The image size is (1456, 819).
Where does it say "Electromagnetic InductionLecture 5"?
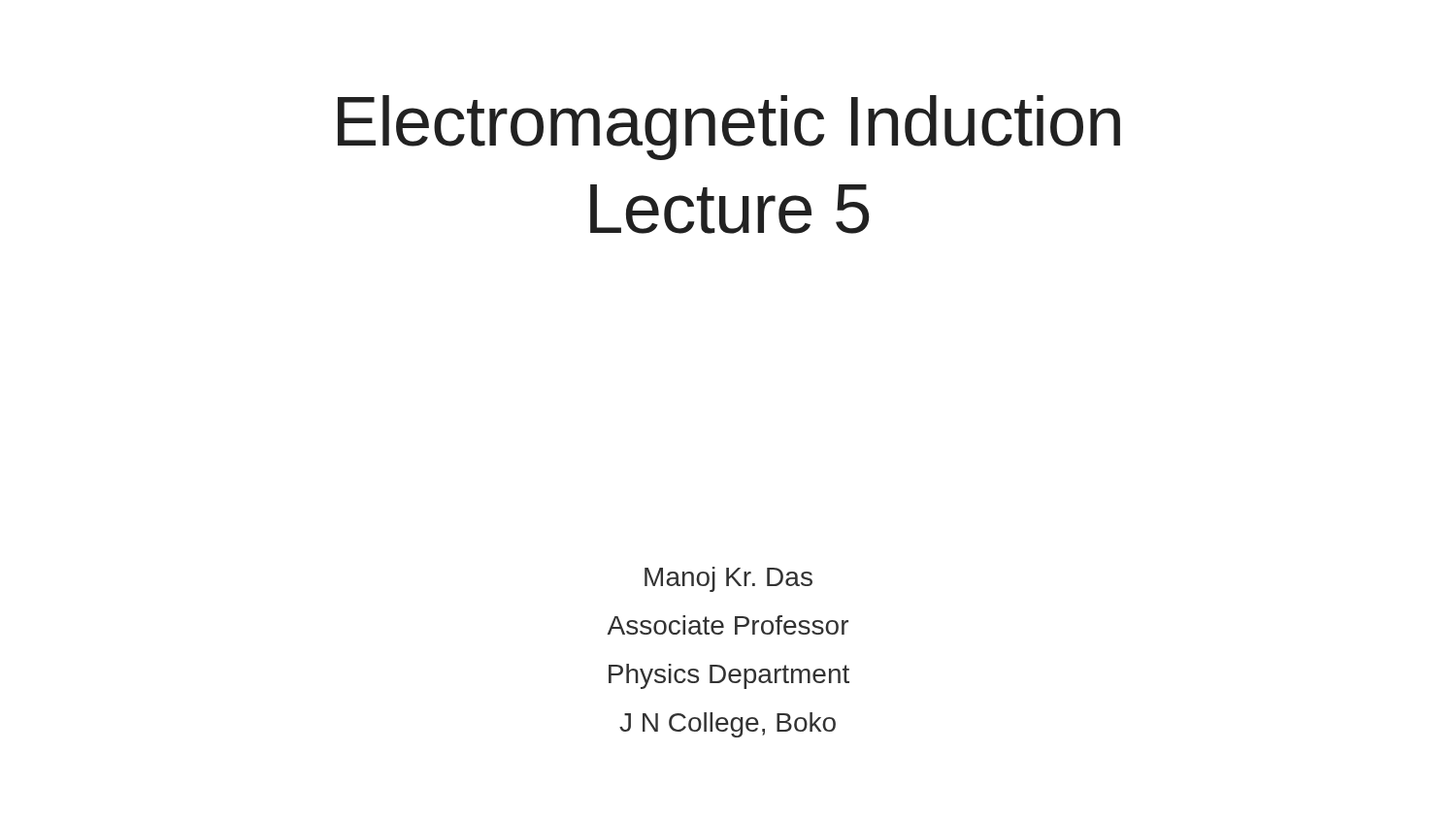[x=728, y=165]
